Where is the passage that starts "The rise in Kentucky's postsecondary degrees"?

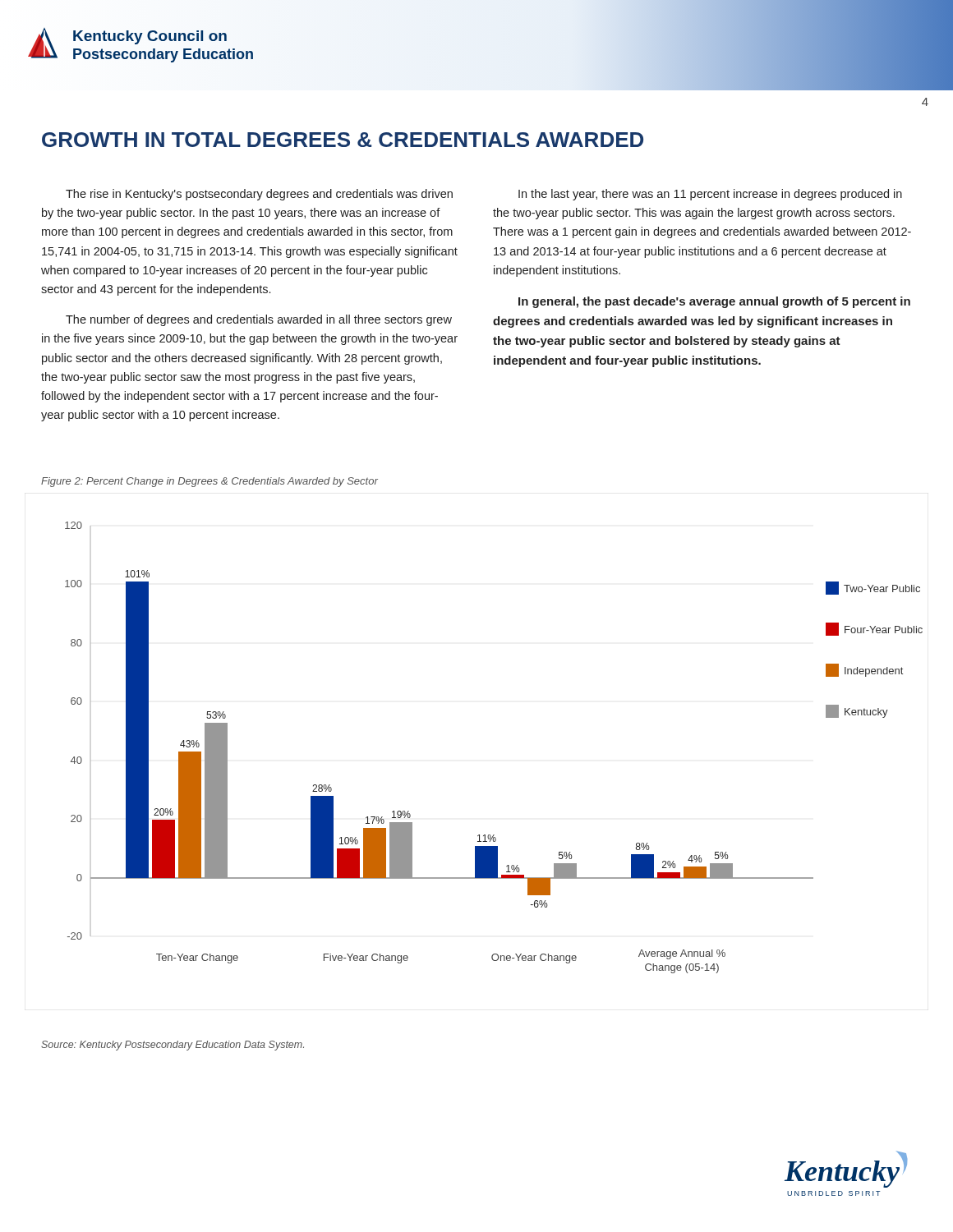[x=251, y=305]
